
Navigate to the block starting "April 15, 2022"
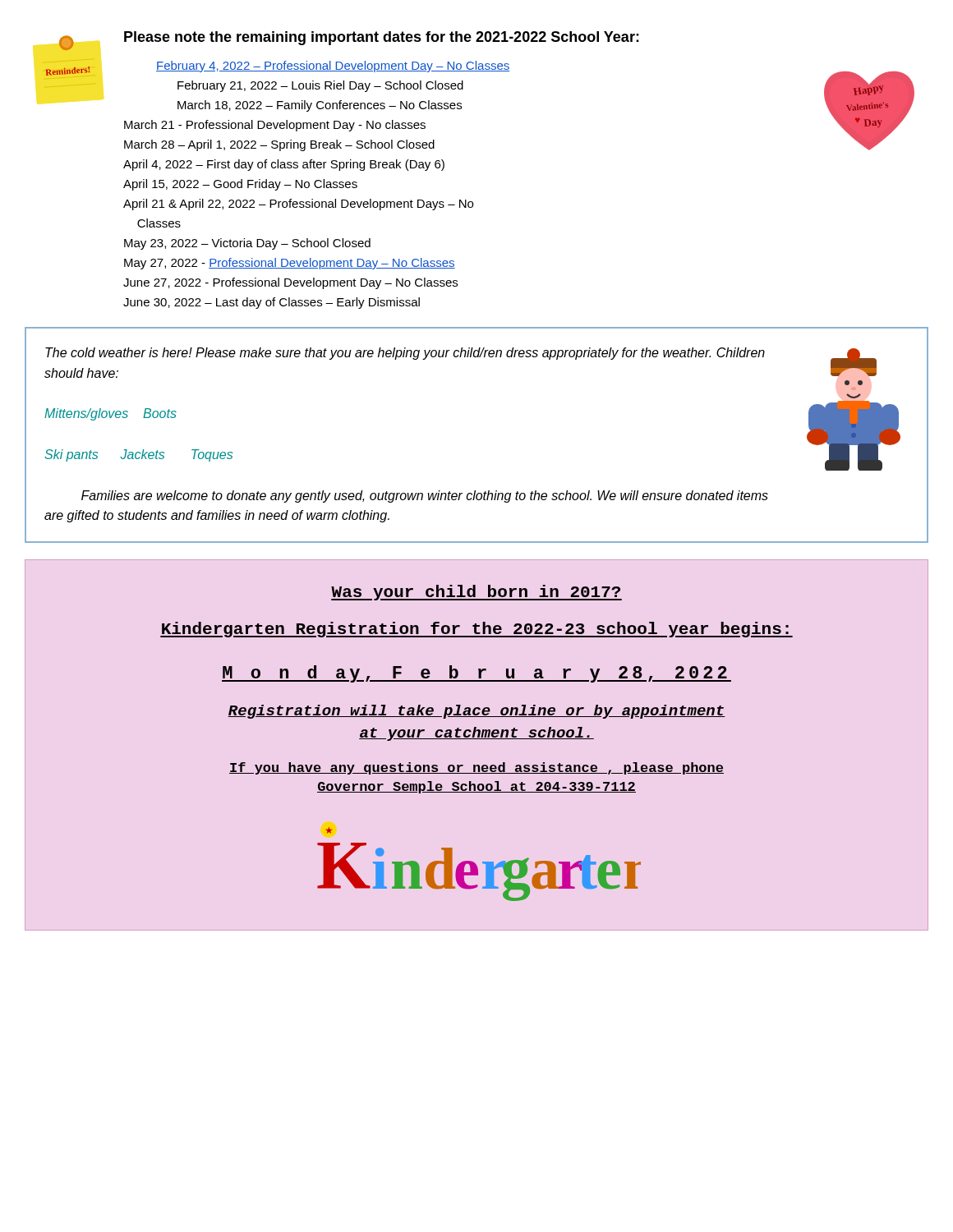[x=240, y=184]
